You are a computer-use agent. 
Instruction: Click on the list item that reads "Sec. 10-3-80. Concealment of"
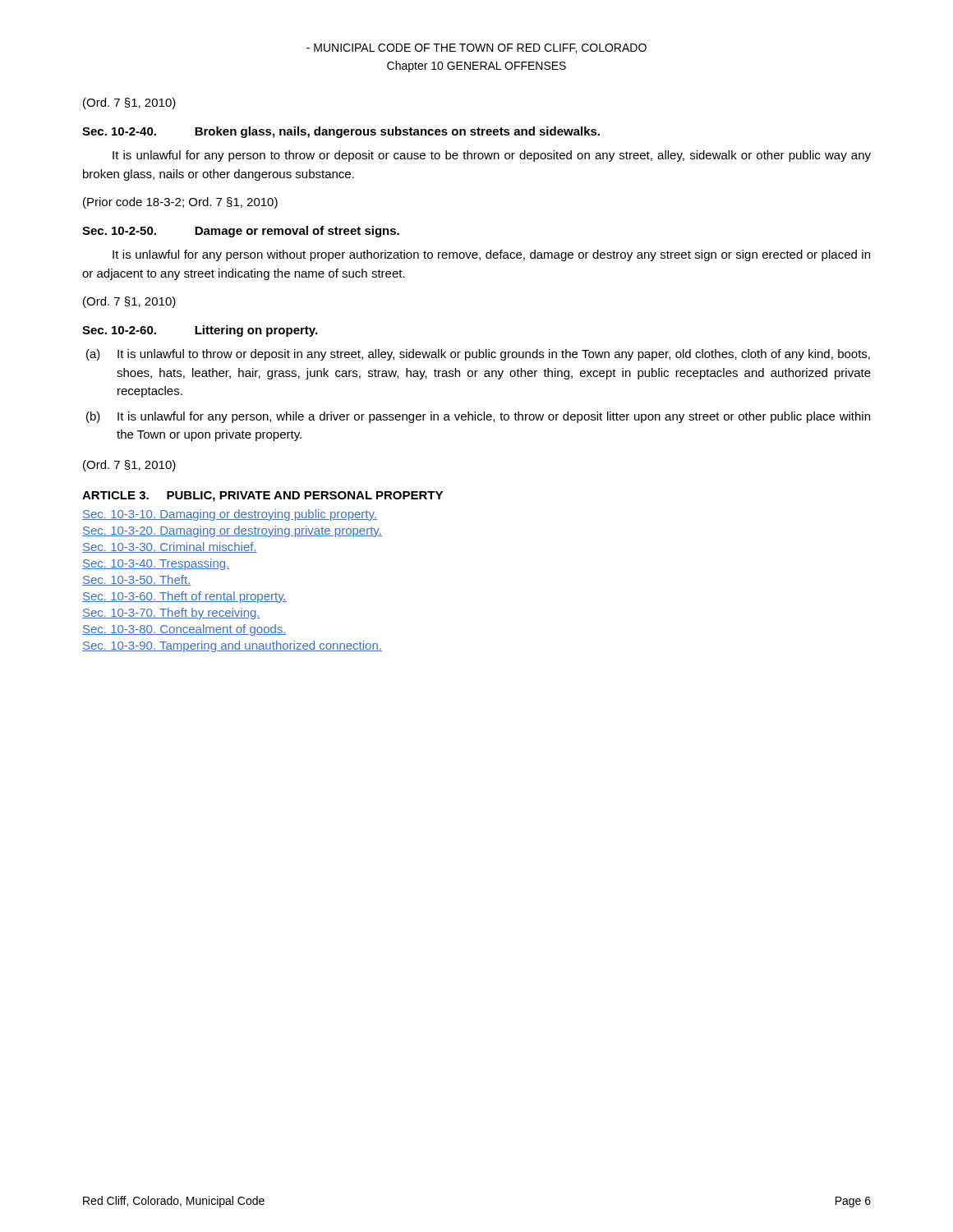pos(184,630)
